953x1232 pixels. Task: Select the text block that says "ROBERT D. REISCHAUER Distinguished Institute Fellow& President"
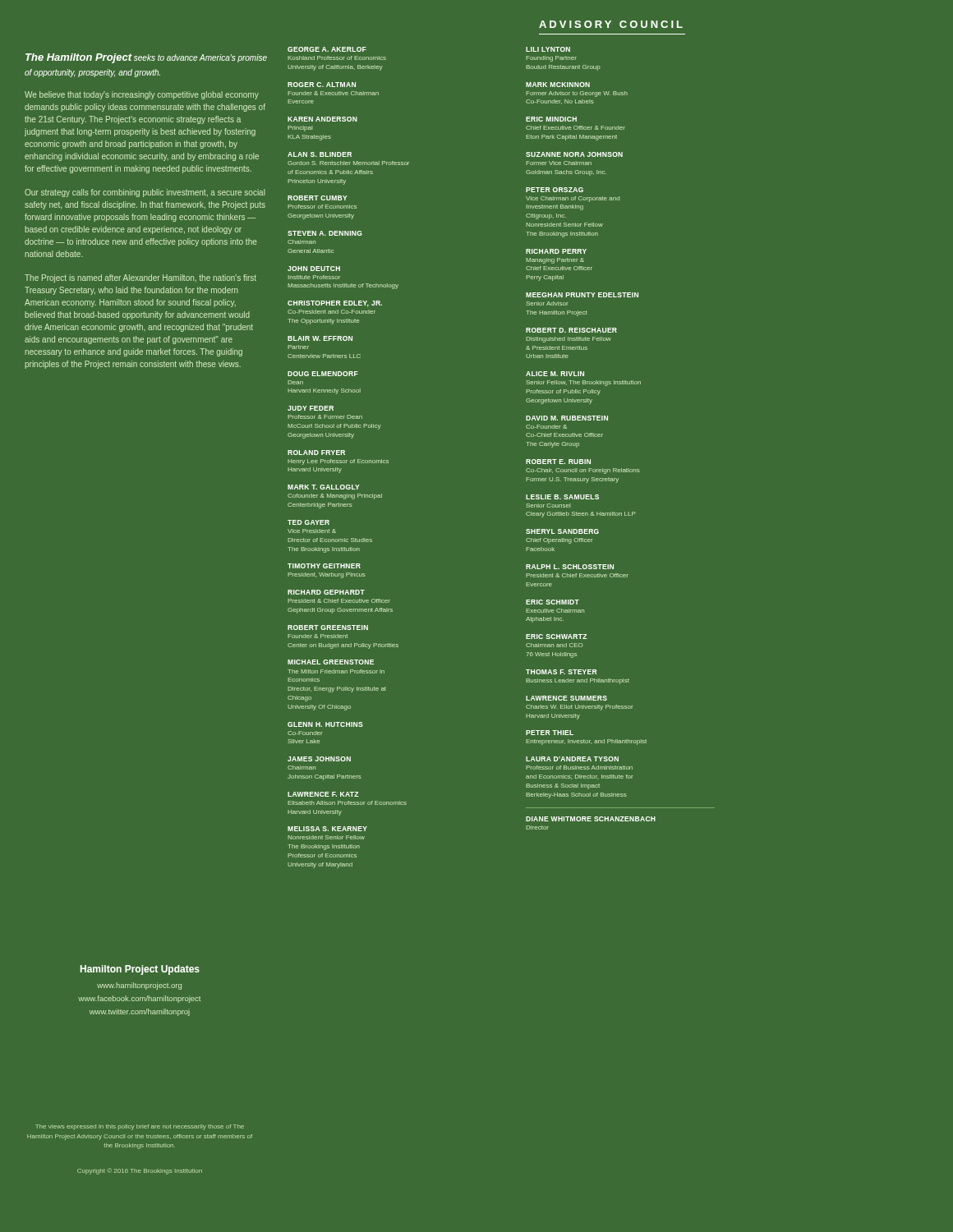[x=620, y=344]
